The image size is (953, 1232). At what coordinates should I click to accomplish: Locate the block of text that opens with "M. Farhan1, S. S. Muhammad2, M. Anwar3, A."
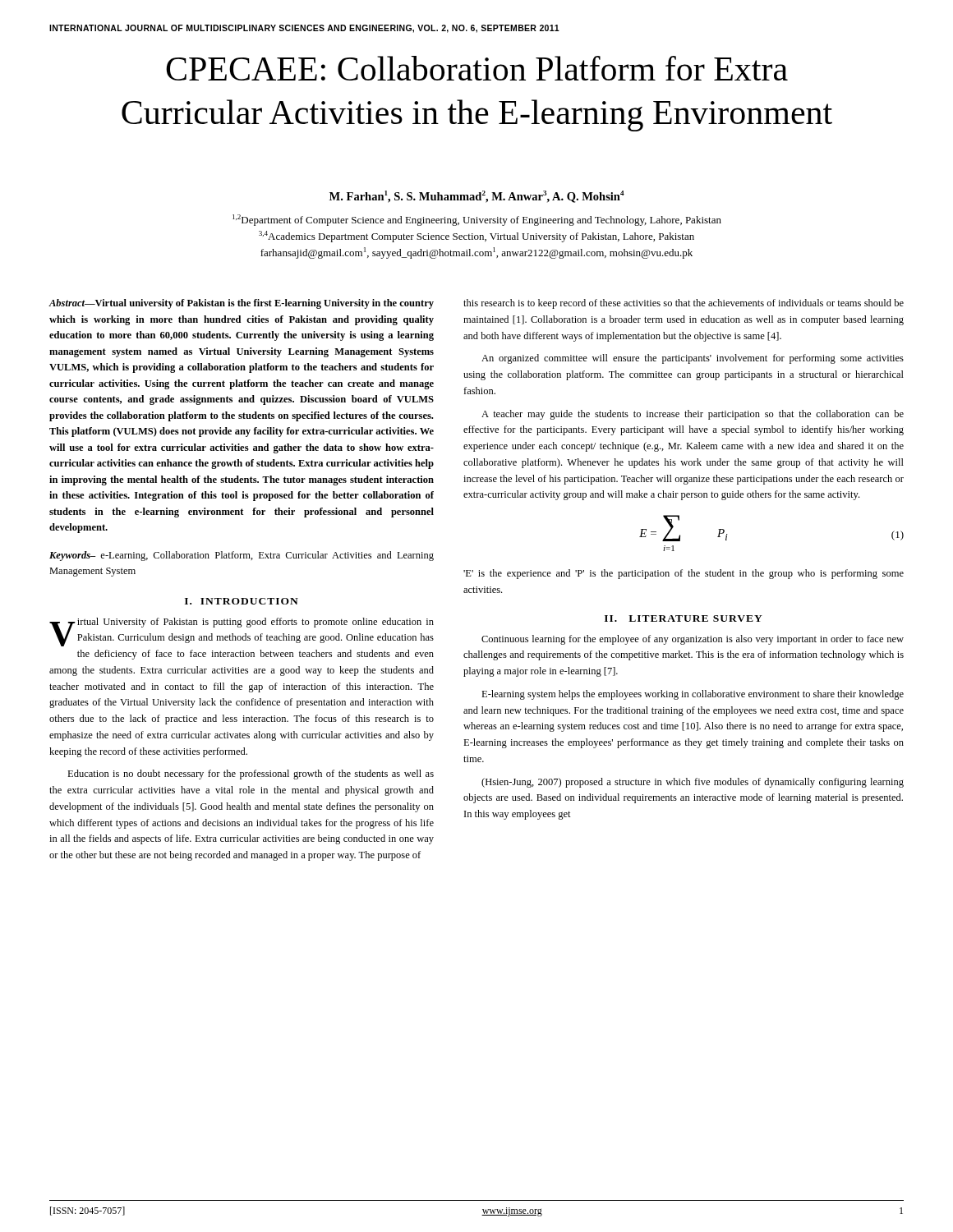[x=476, y=196]
